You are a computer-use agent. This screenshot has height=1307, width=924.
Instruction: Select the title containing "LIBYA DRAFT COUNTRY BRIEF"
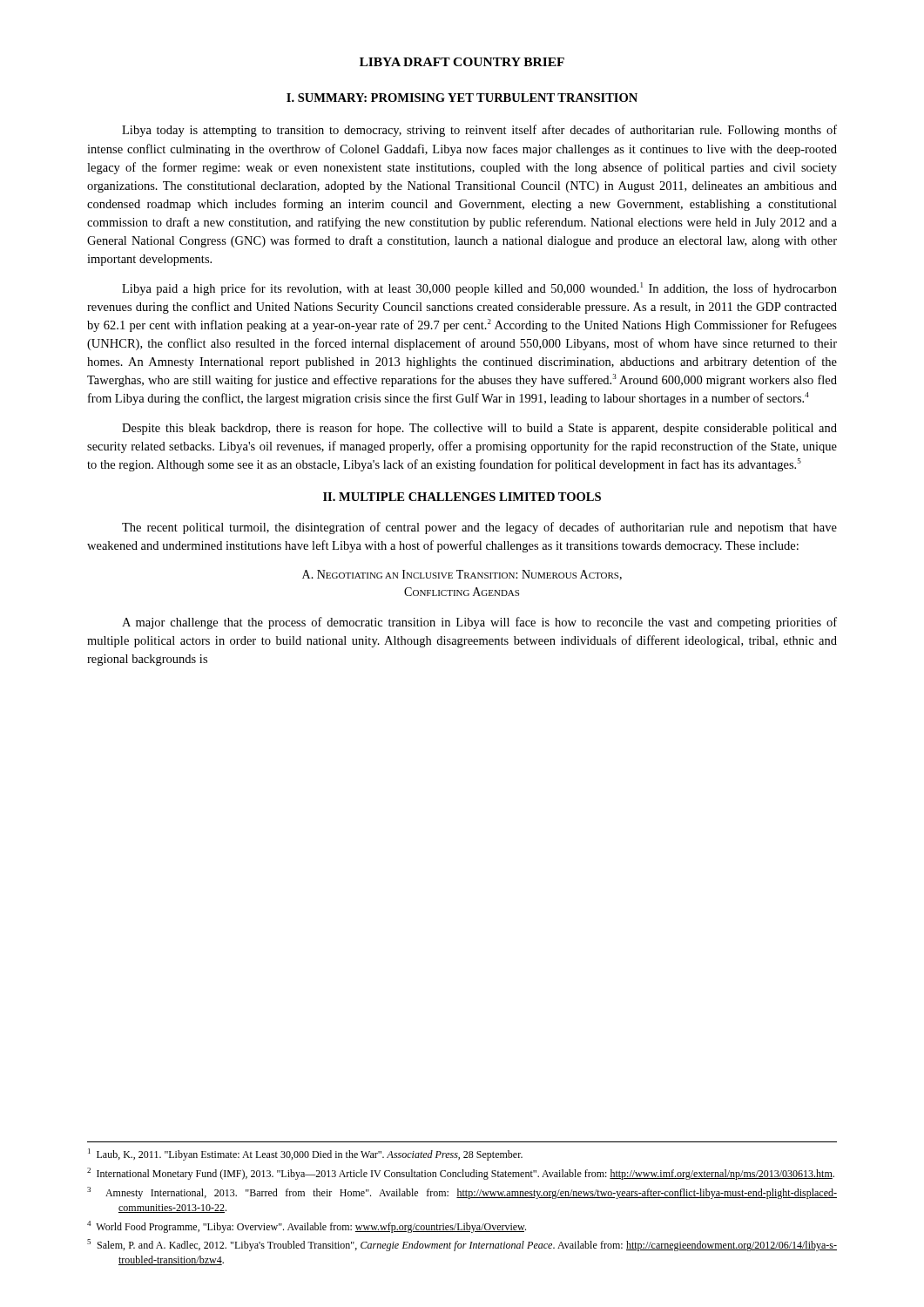click(462, 61)
